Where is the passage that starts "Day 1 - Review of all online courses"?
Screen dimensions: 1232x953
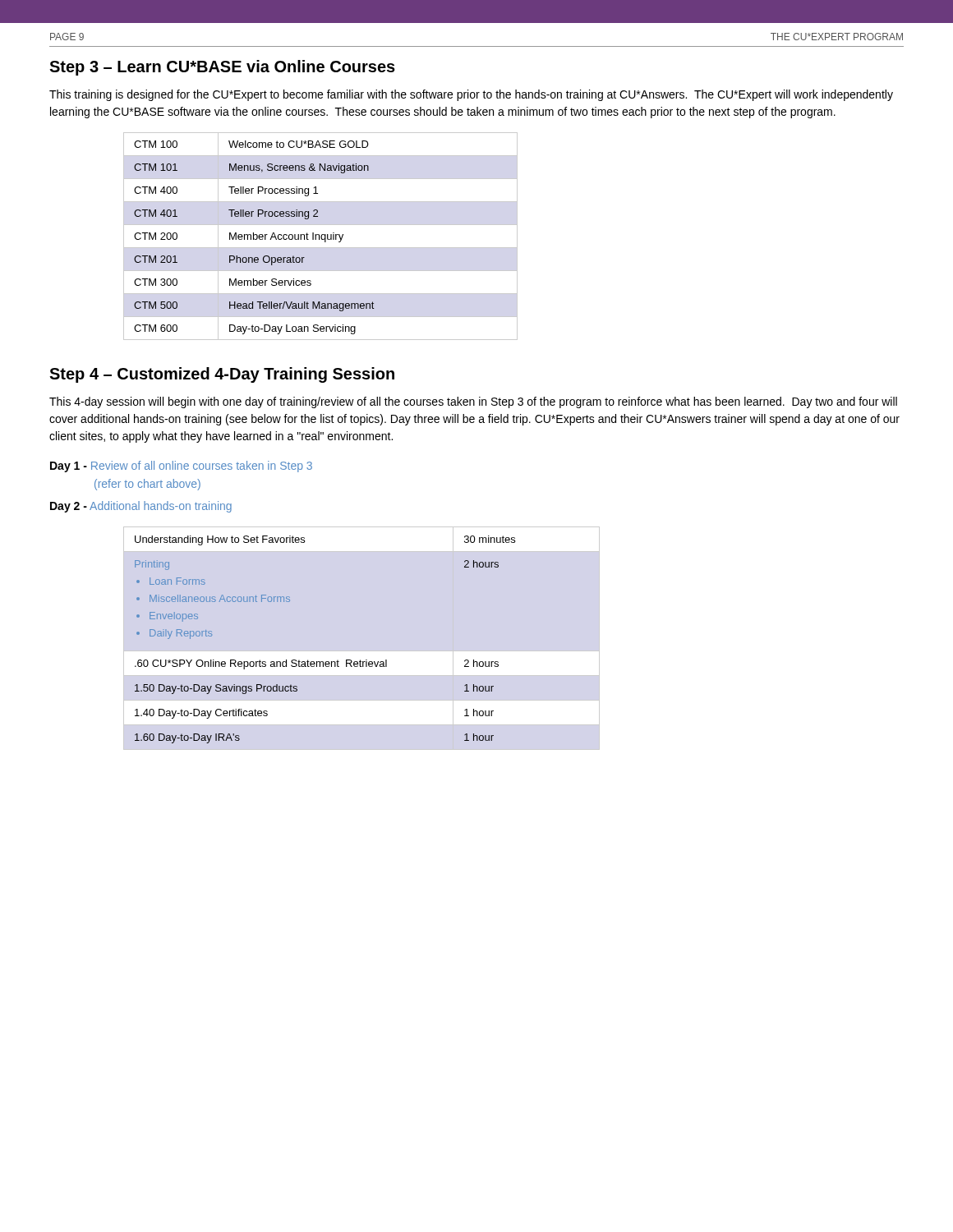181,476
